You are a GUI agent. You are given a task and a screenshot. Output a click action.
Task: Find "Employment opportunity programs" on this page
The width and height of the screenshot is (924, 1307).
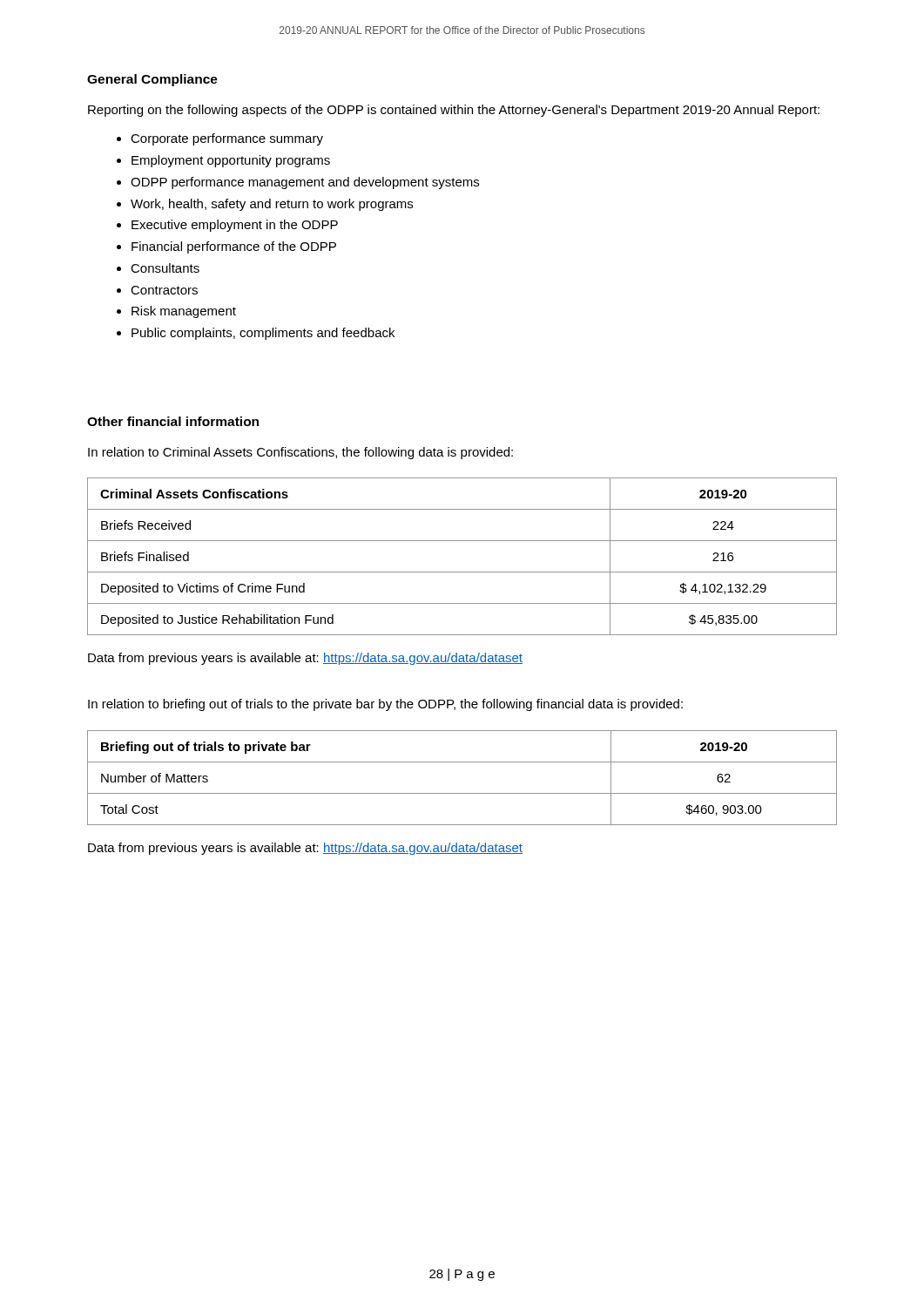[230, 160]
